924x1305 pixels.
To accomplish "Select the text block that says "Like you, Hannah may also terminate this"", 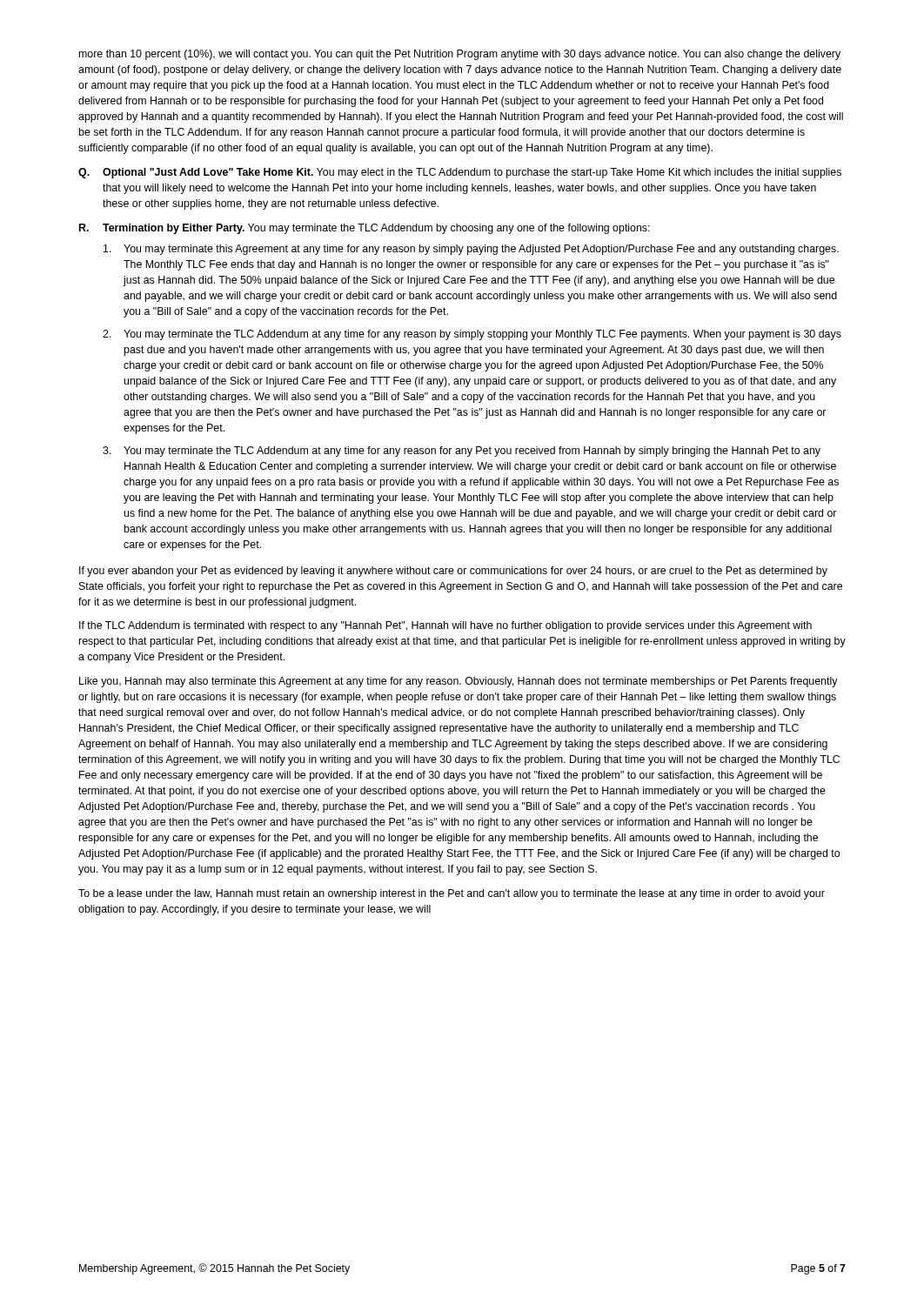I will [x=459, y=775].
